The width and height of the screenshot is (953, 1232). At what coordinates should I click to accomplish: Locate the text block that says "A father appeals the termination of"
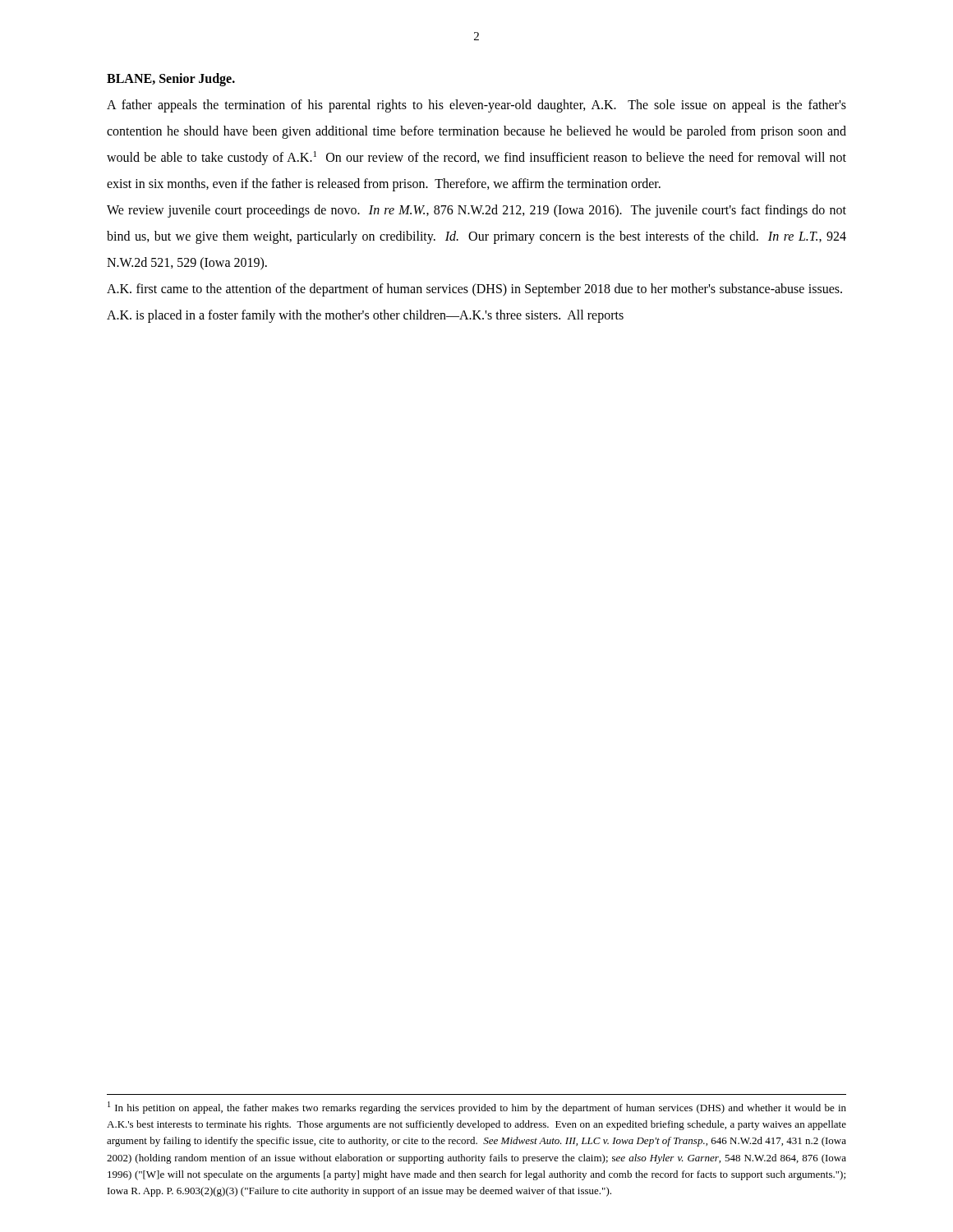(476, 145)
